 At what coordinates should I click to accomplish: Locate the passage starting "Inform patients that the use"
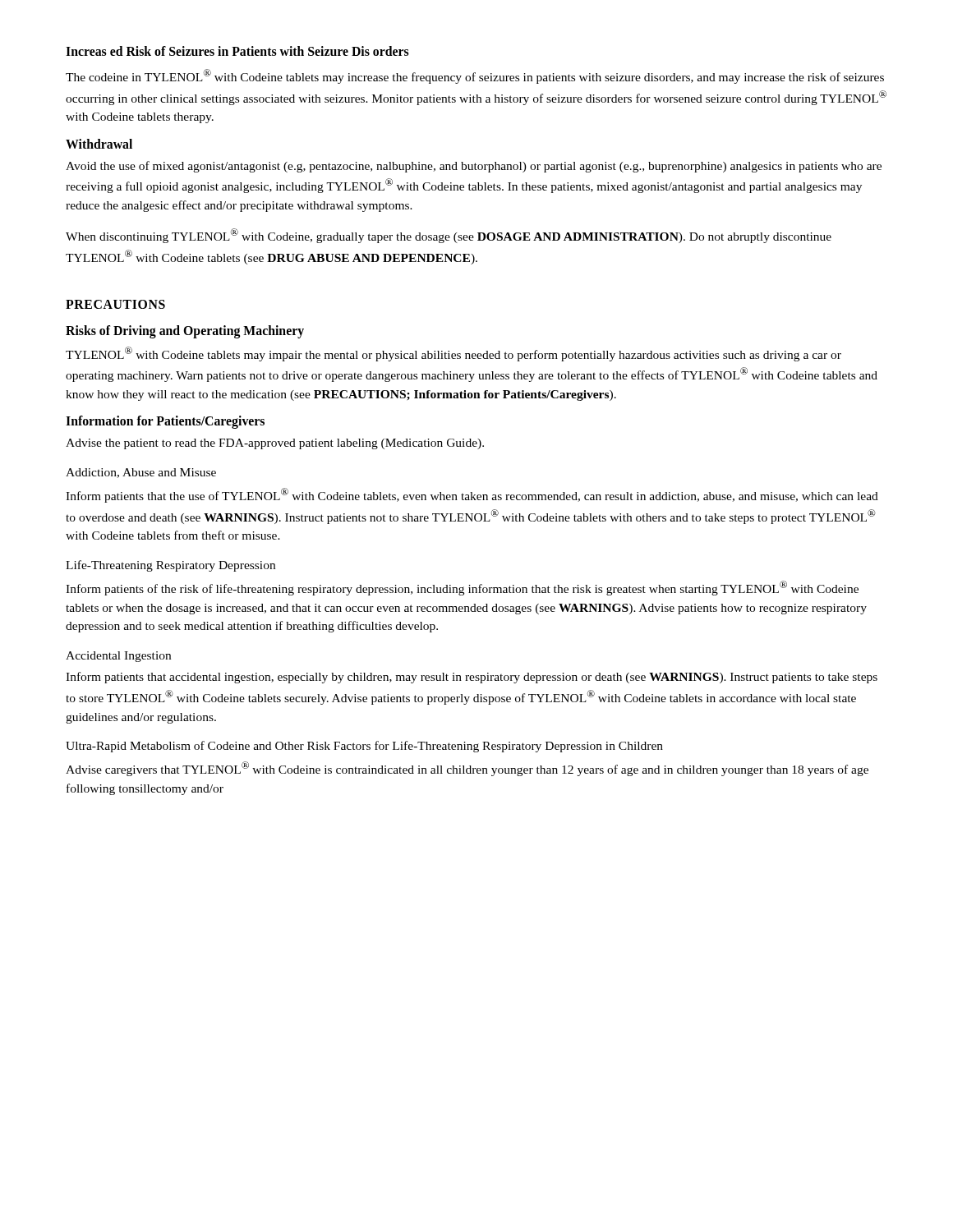click(x=472, y=514)
